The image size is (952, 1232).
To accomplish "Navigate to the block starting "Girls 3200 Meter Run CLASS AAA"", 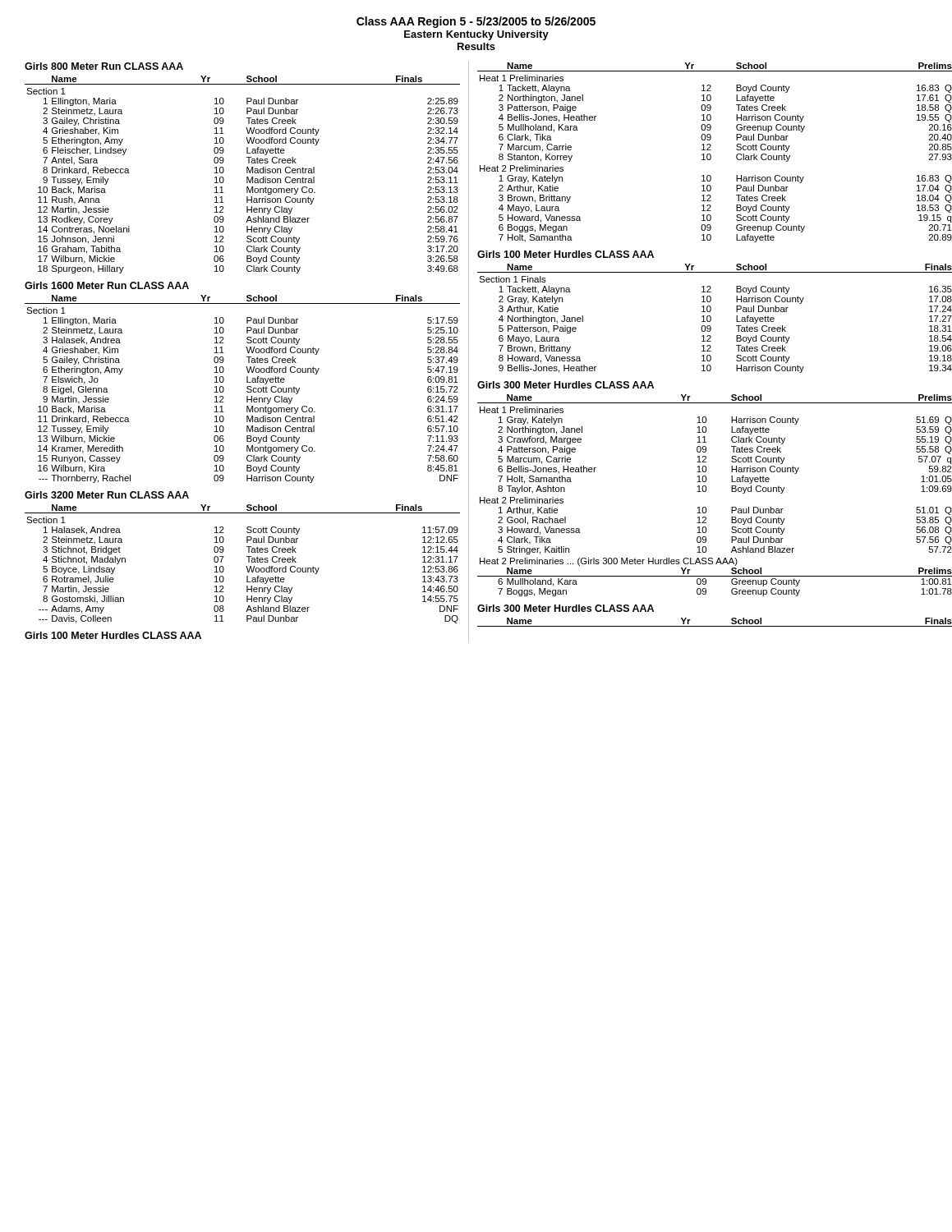I will click(x=107, y=495).
